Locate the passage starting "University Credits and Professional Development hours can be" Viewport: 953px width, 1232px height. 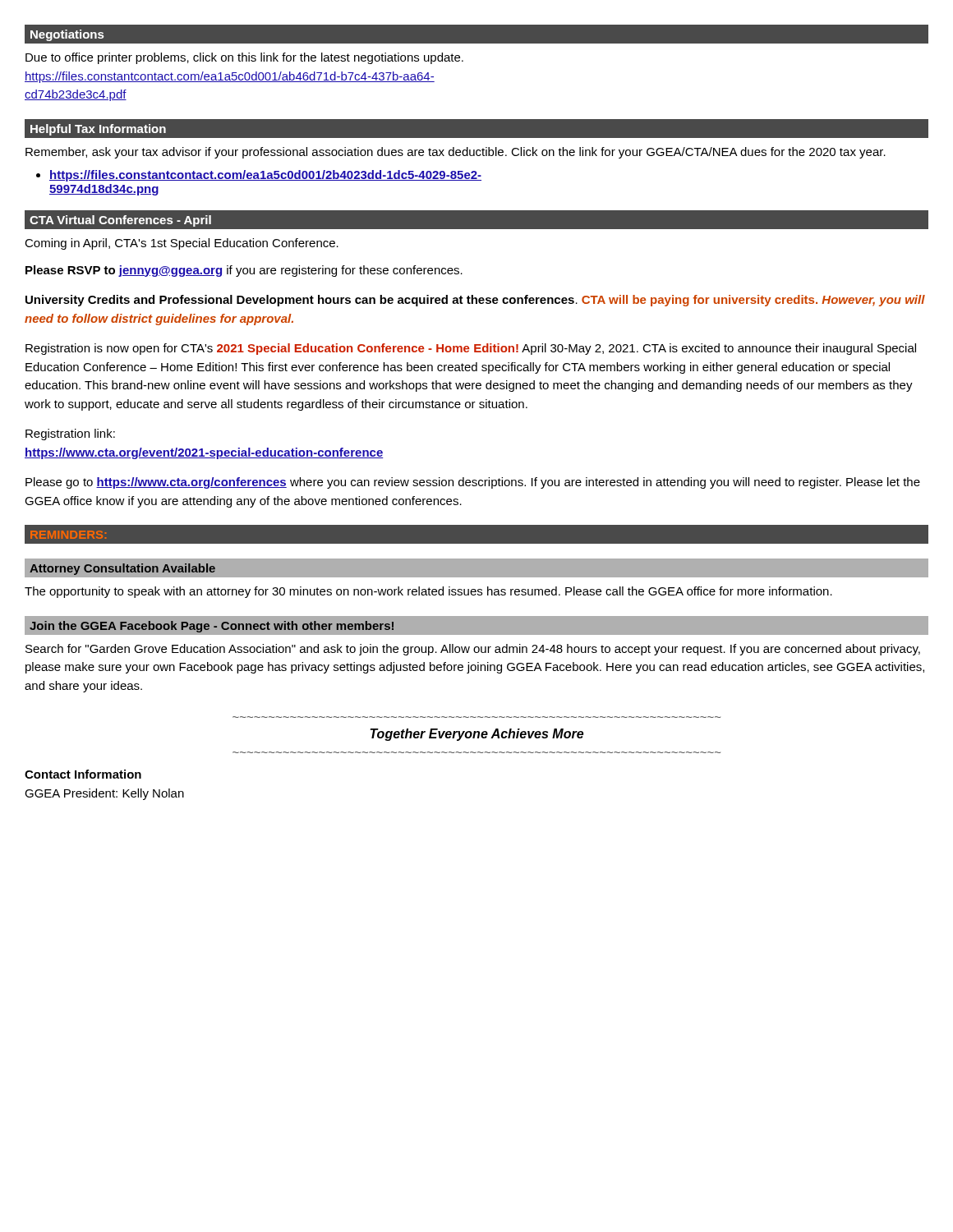[x=475, y=309]
